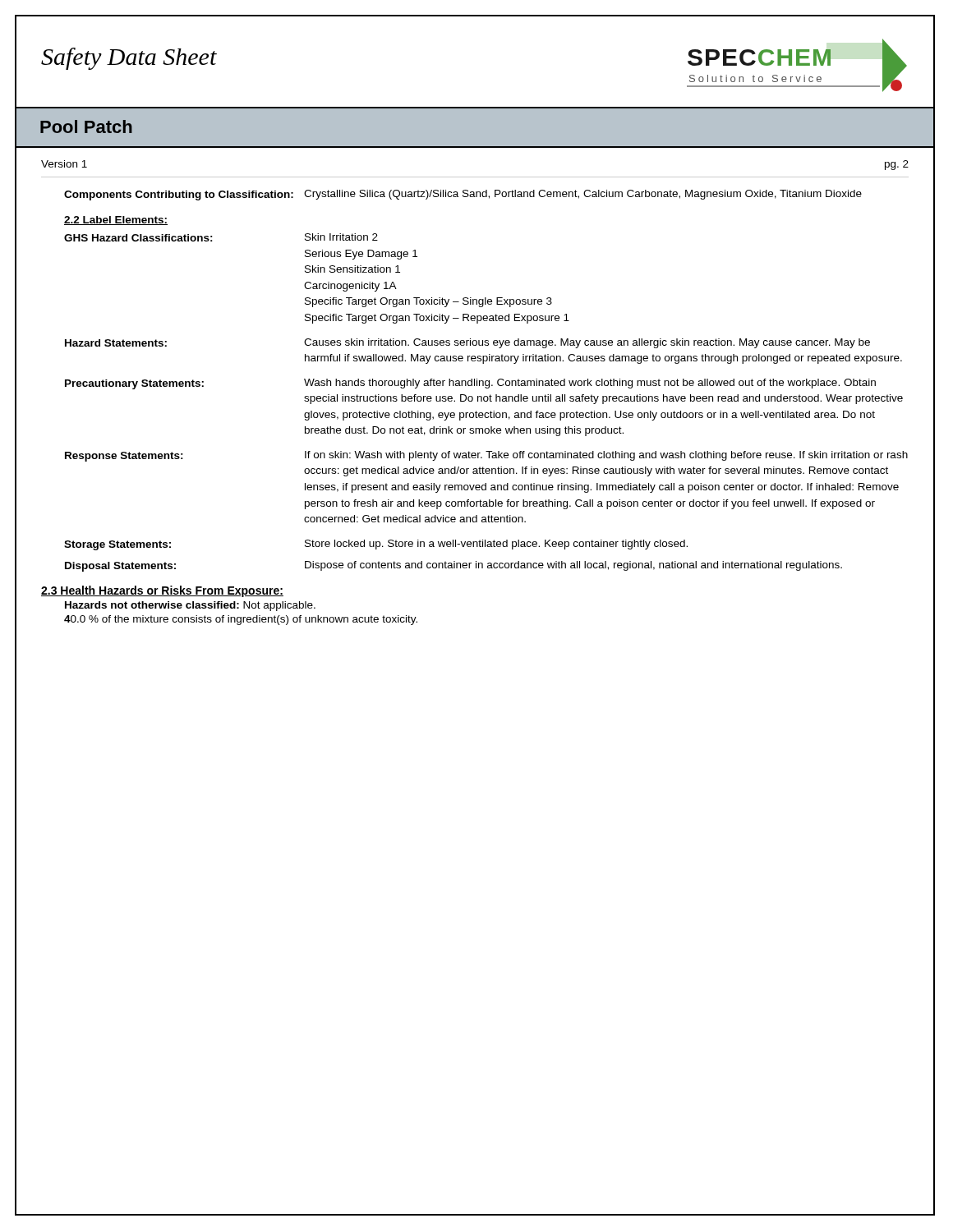
Task: Locate the text block that says "GHS Hazard Classifications: Skin Irritation 2 Serious"
Action: pyautogui.click(x=134, y=237)
